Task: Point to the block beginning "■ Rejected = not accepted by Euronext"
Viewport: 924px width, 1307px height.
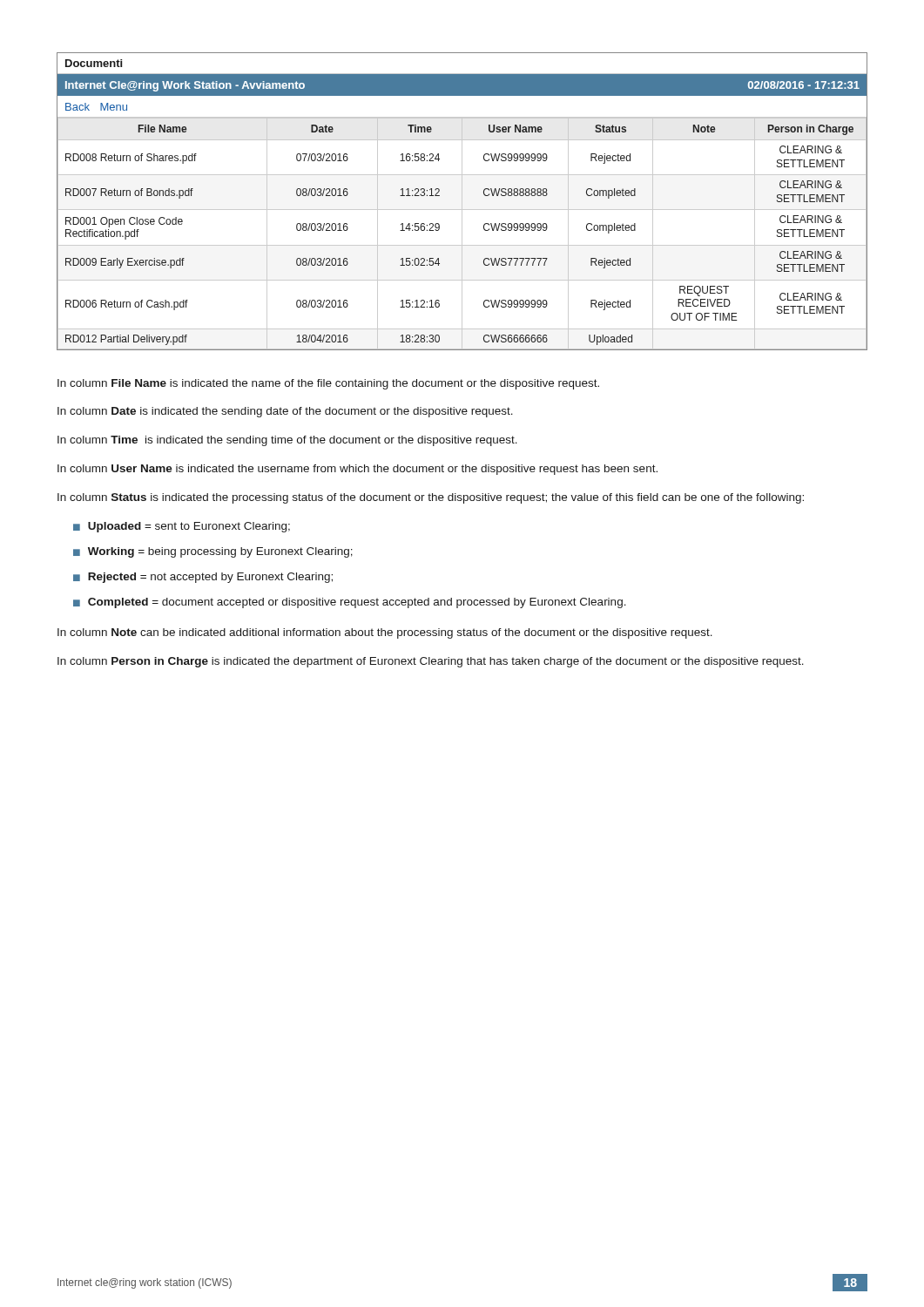Action: [203, 578]
